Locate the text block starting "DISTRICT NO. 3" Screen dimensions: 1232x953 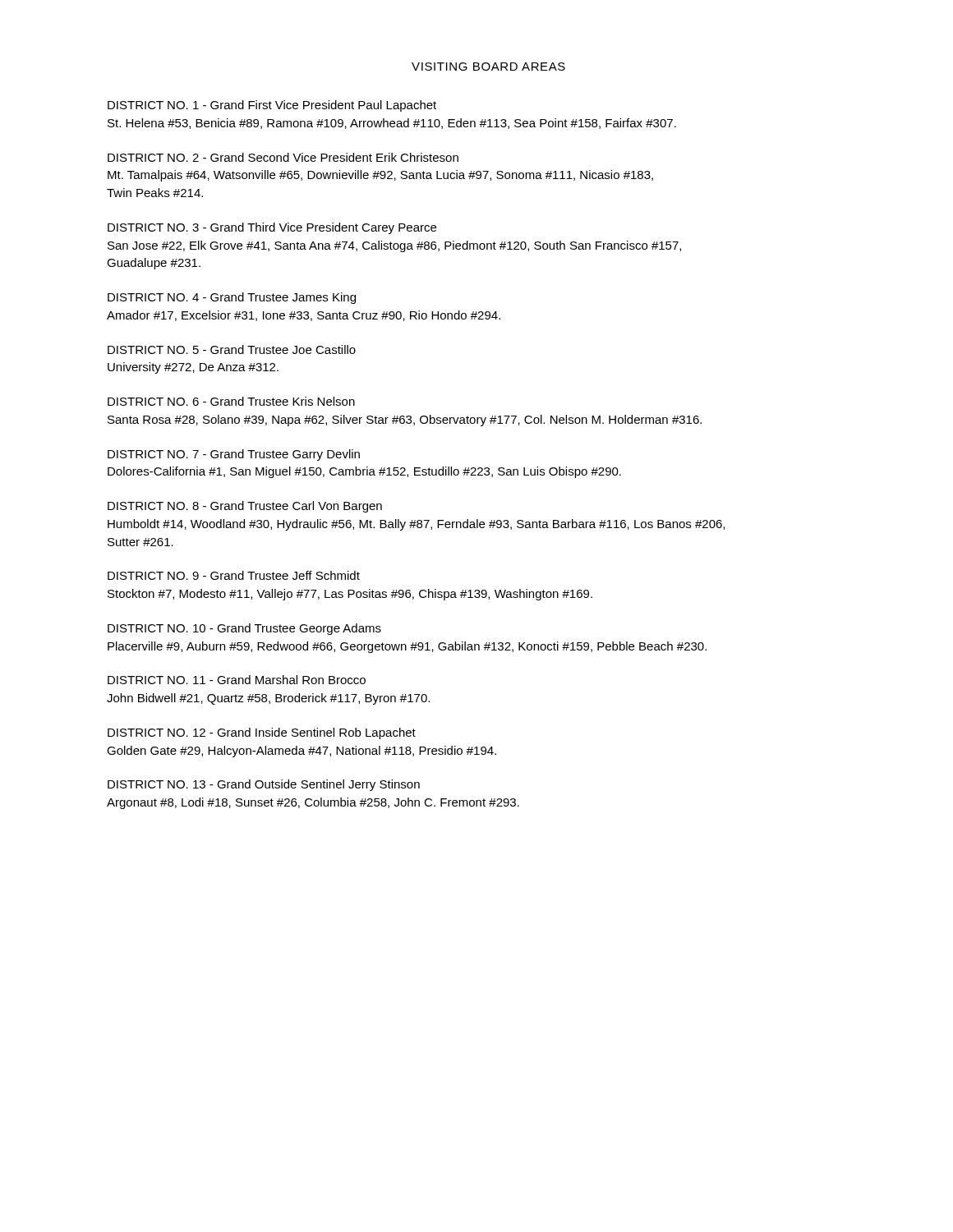pyautogui.click(x=489, y=245)
